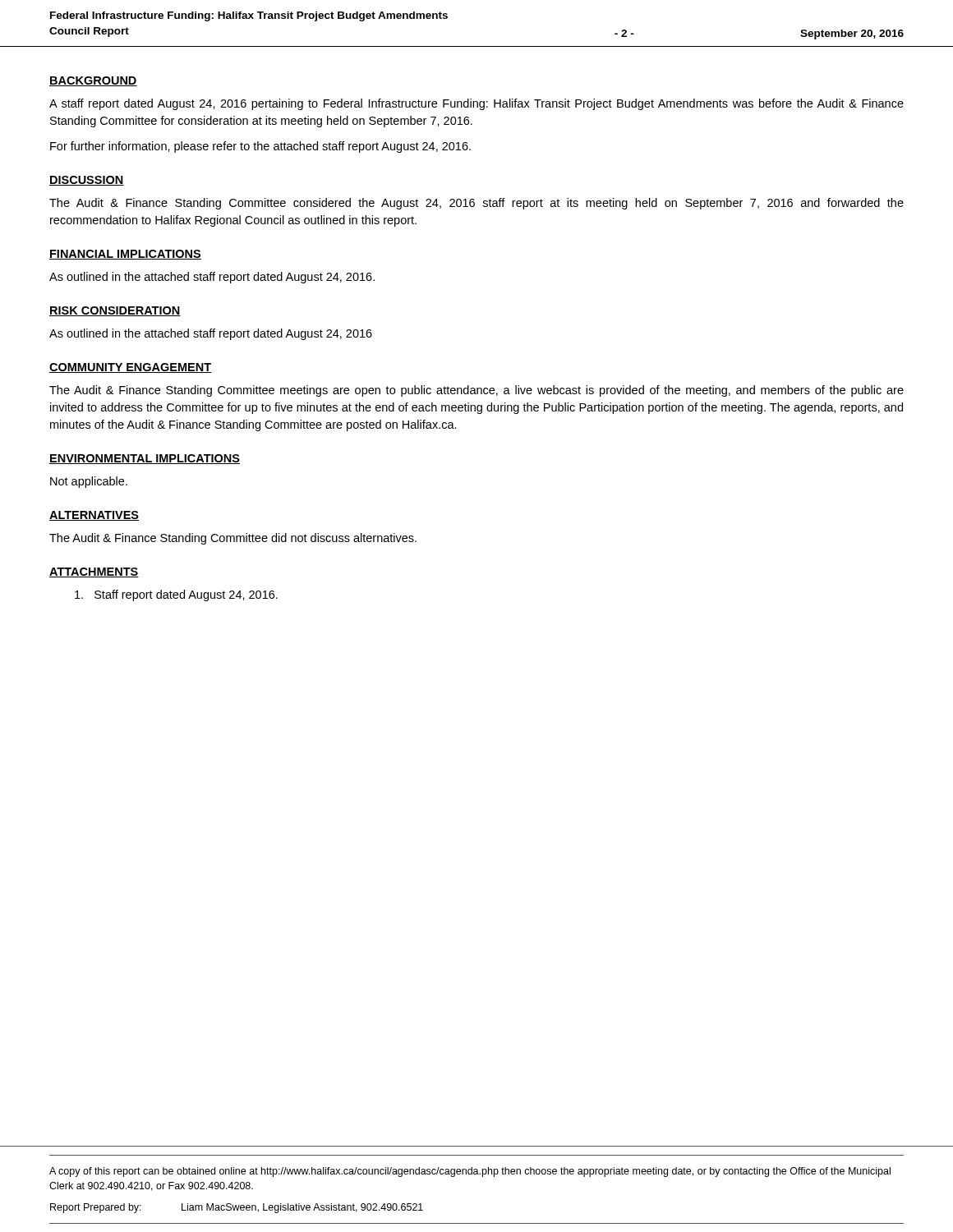This screenshot has width=953, height=1232.
Task: Locate the text "Staff report dated August 24, 2016."
Action: [176, 595]
